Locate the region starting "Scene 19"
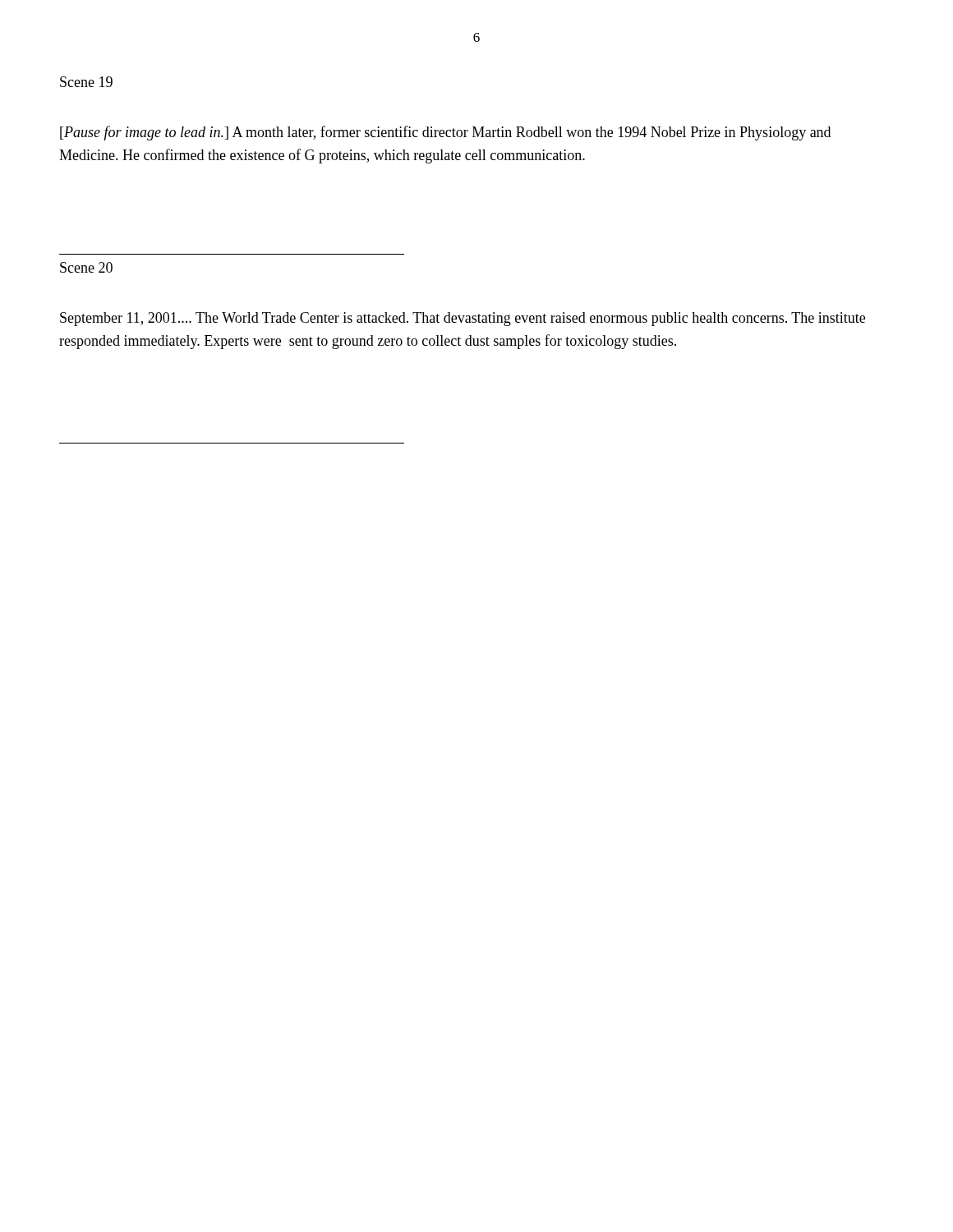Screen dimensions: 1232x953 click(86, 82)
